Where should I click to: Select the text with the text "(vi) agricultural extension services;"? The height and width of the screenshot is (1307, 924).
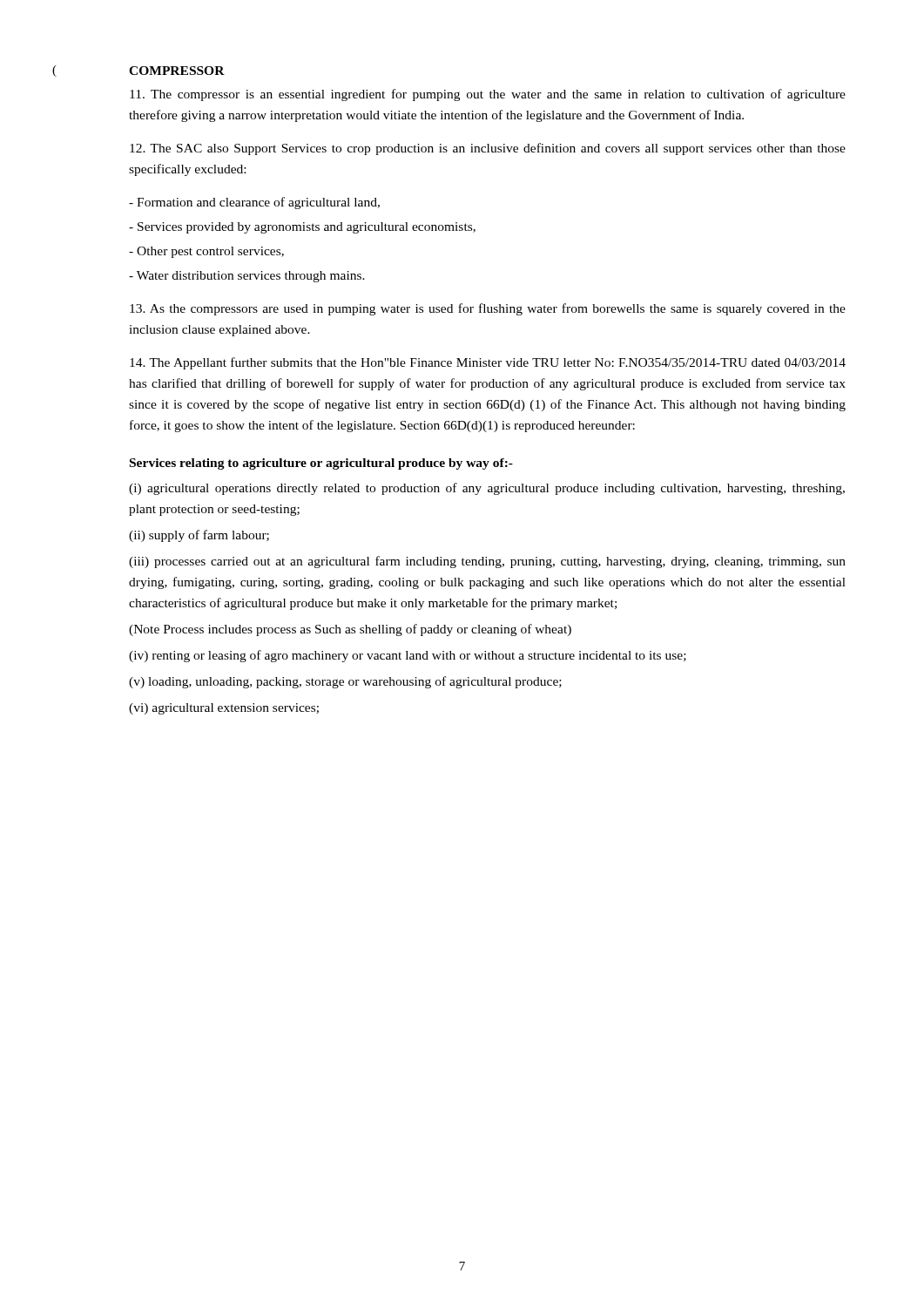point(224,707)
